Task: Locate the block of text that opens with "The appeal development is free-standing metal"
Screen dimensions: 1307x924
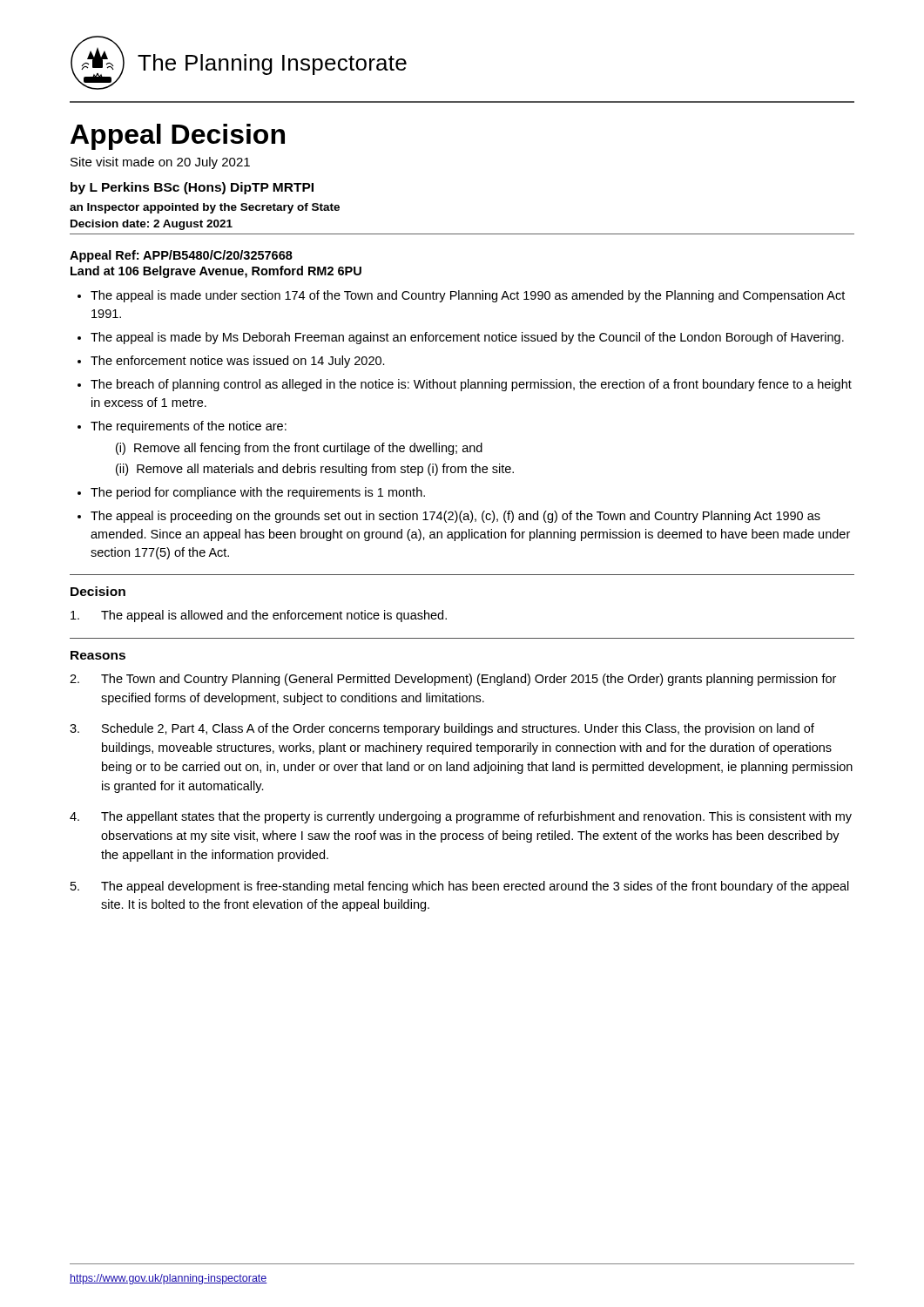Action: tap(462, 896)
